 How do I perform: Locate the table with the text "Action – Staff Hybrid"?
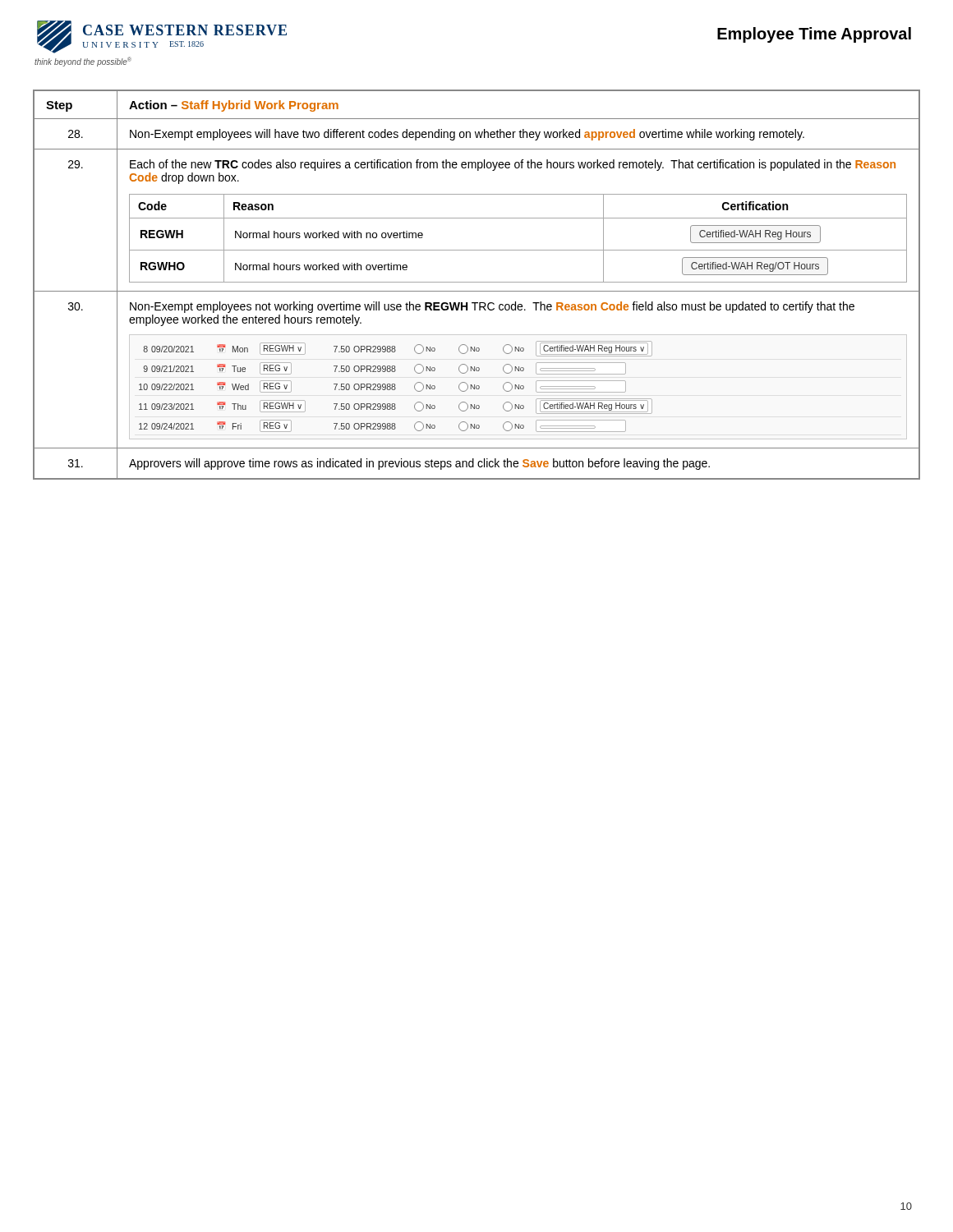tap(476, 285)
